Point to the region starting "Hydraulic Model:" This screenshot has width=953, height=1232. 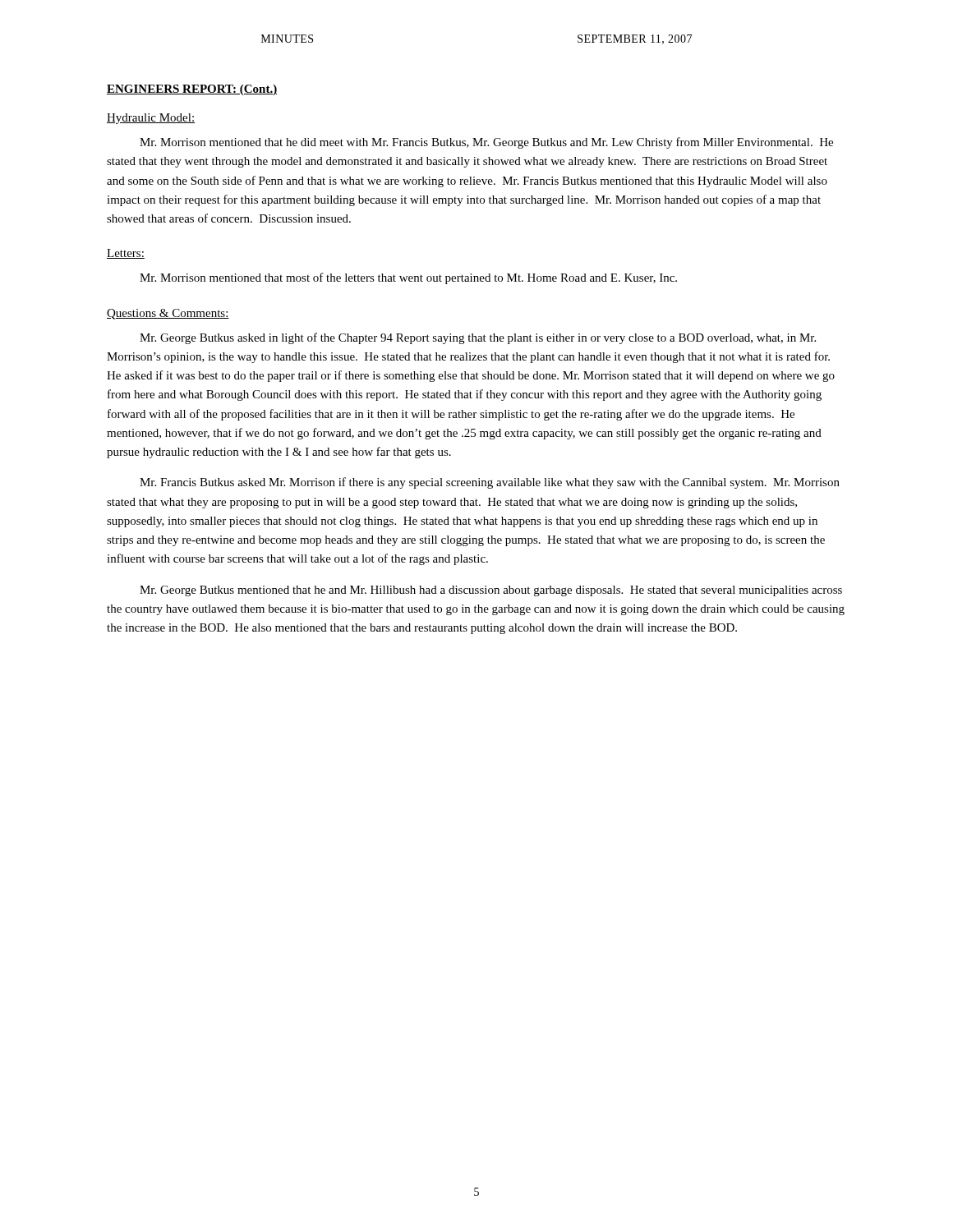(151, 117)
